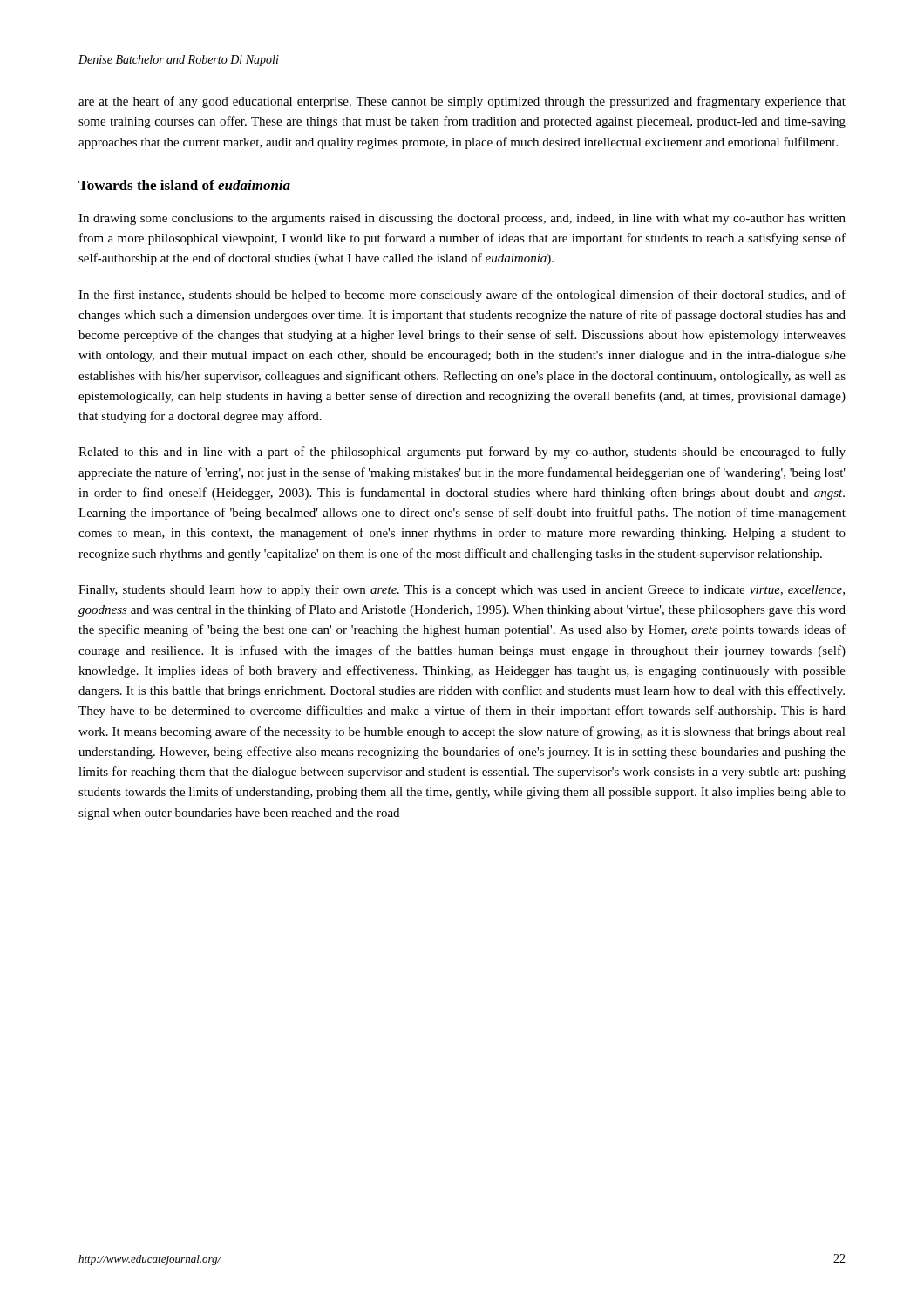The height and width of the screenshot is (1308, 924).
Task: Point to the text starting "In drawing some conclusions"
Action: [x=462, y=238]
